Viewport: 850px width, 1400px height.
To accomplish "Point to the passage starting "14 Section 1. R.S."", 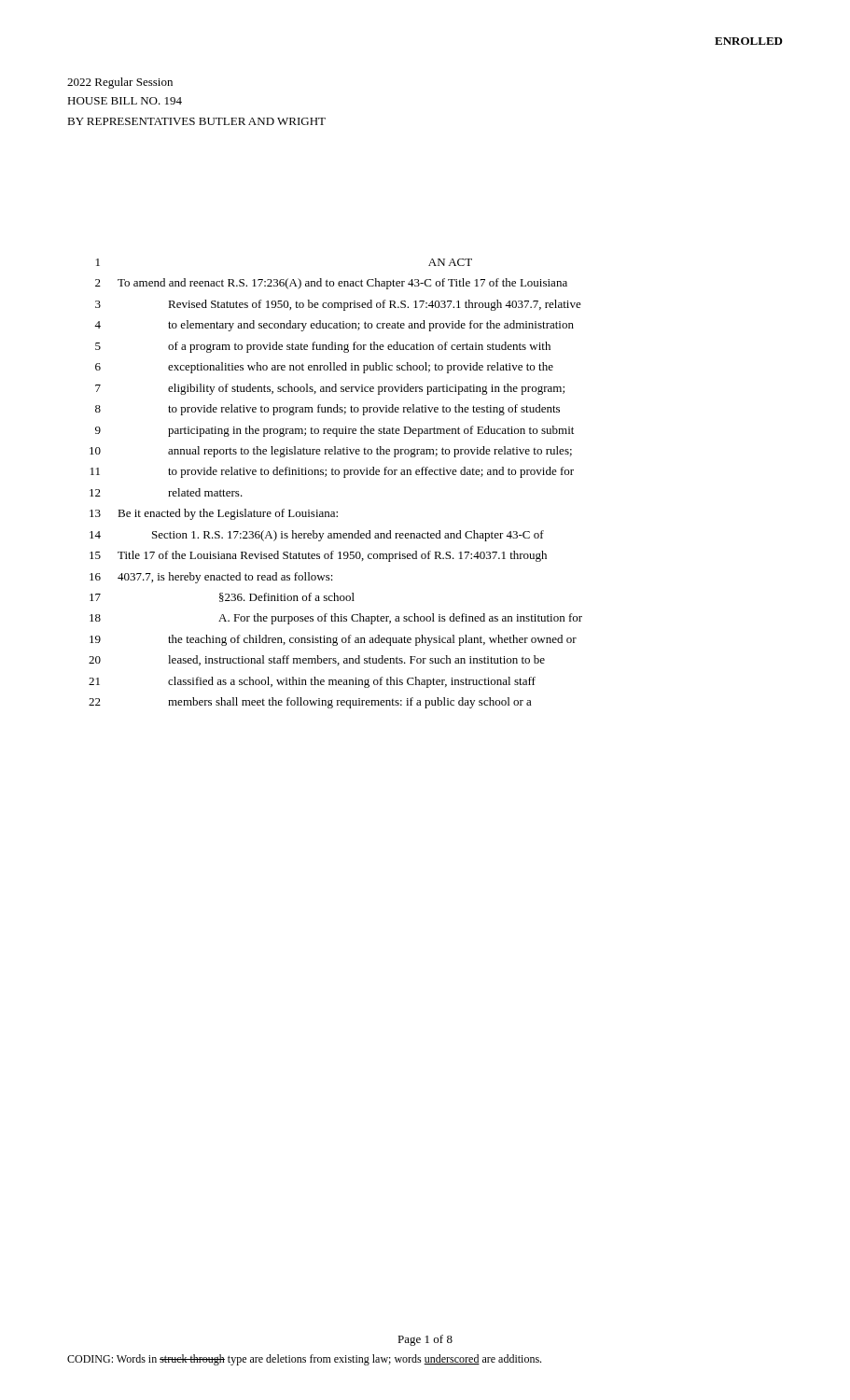I will (425, 534).
